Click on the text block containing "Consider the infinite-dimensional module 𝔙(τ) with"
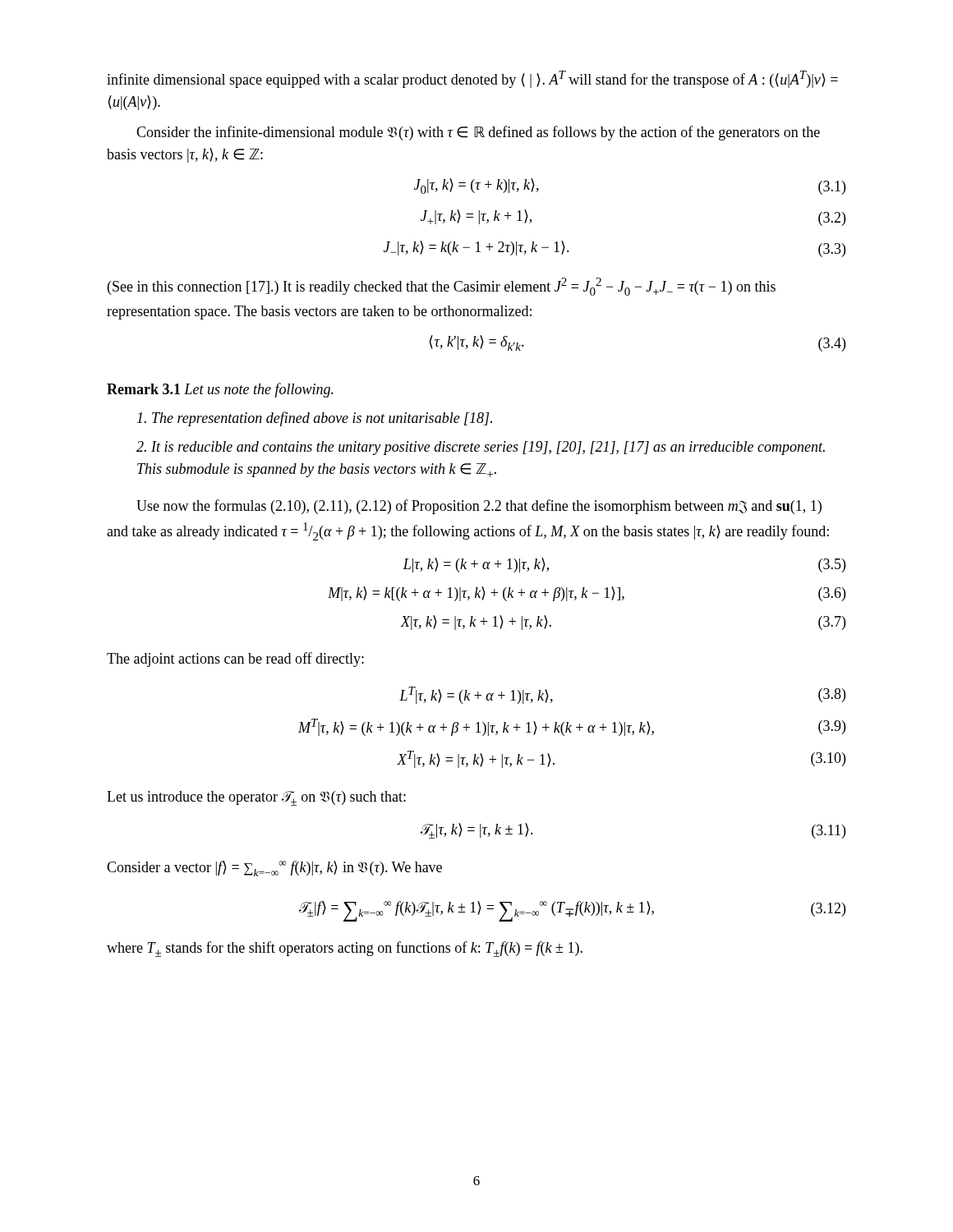Screen dimensions: 1232x953 pos(463,143)
